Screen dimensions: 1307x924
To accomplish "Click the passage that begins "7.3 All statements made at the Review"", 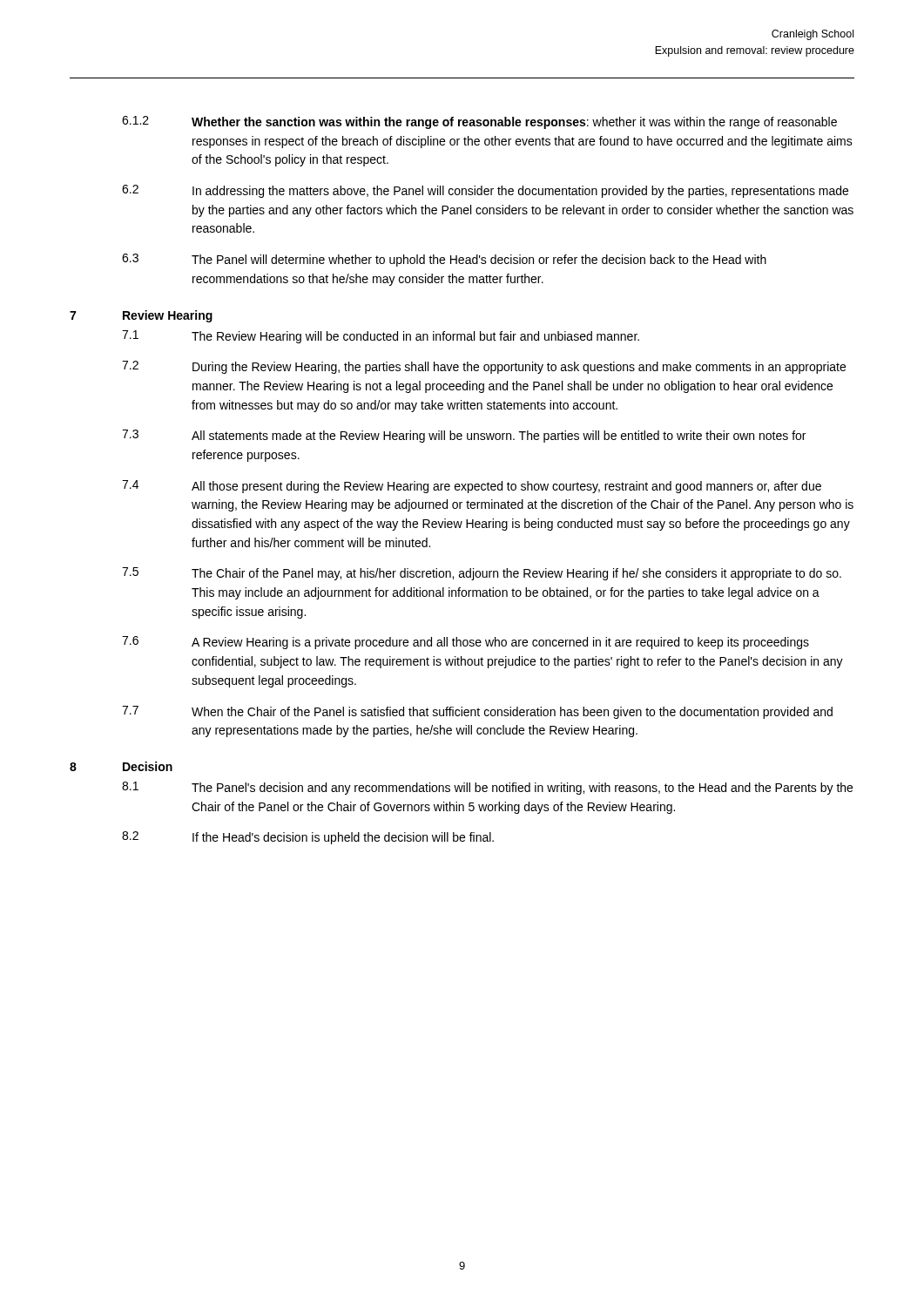I will click(488, 446).
